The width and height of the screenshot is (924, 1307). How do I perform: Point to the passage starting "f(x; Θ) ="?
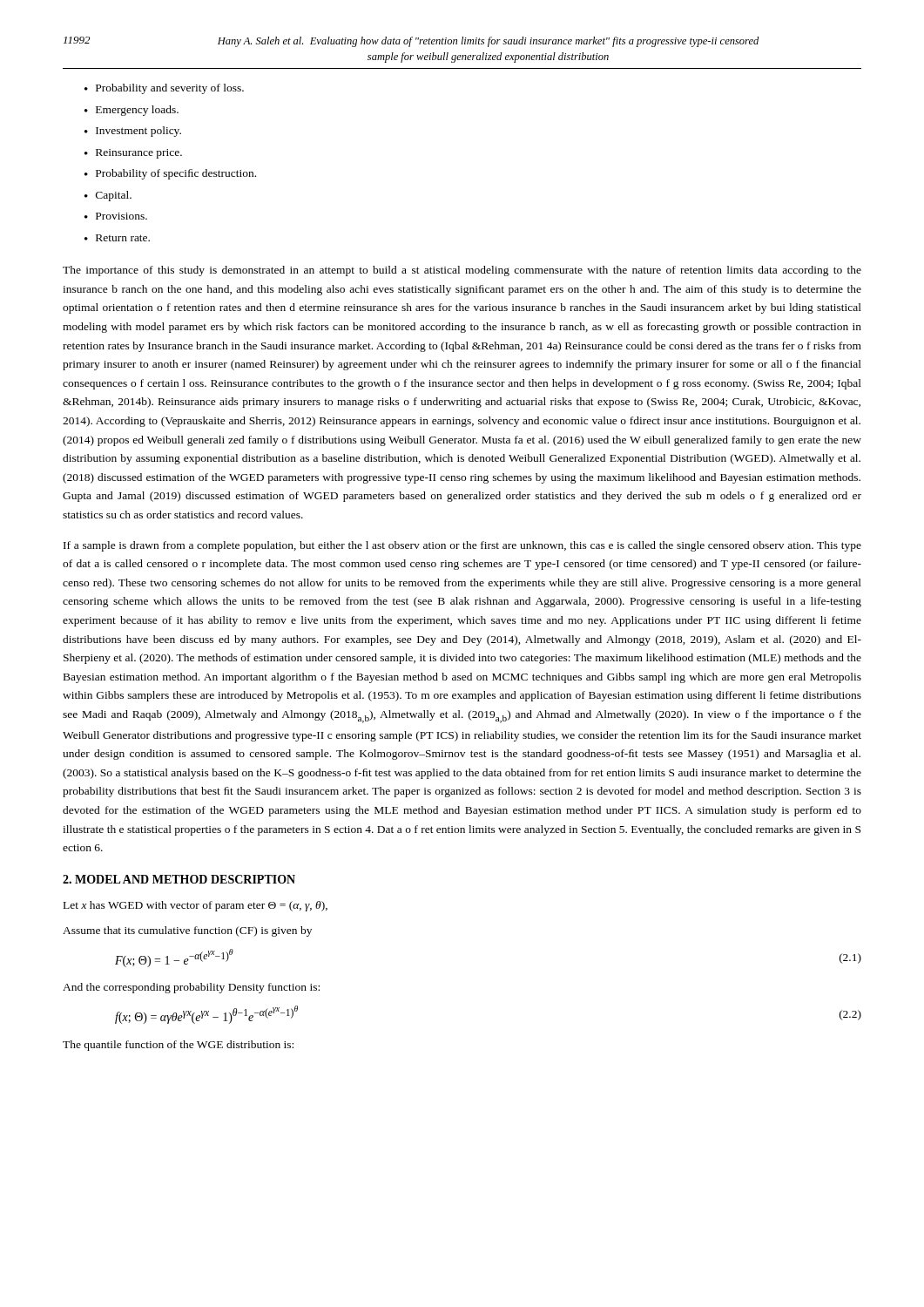(x=205, y=1015)
